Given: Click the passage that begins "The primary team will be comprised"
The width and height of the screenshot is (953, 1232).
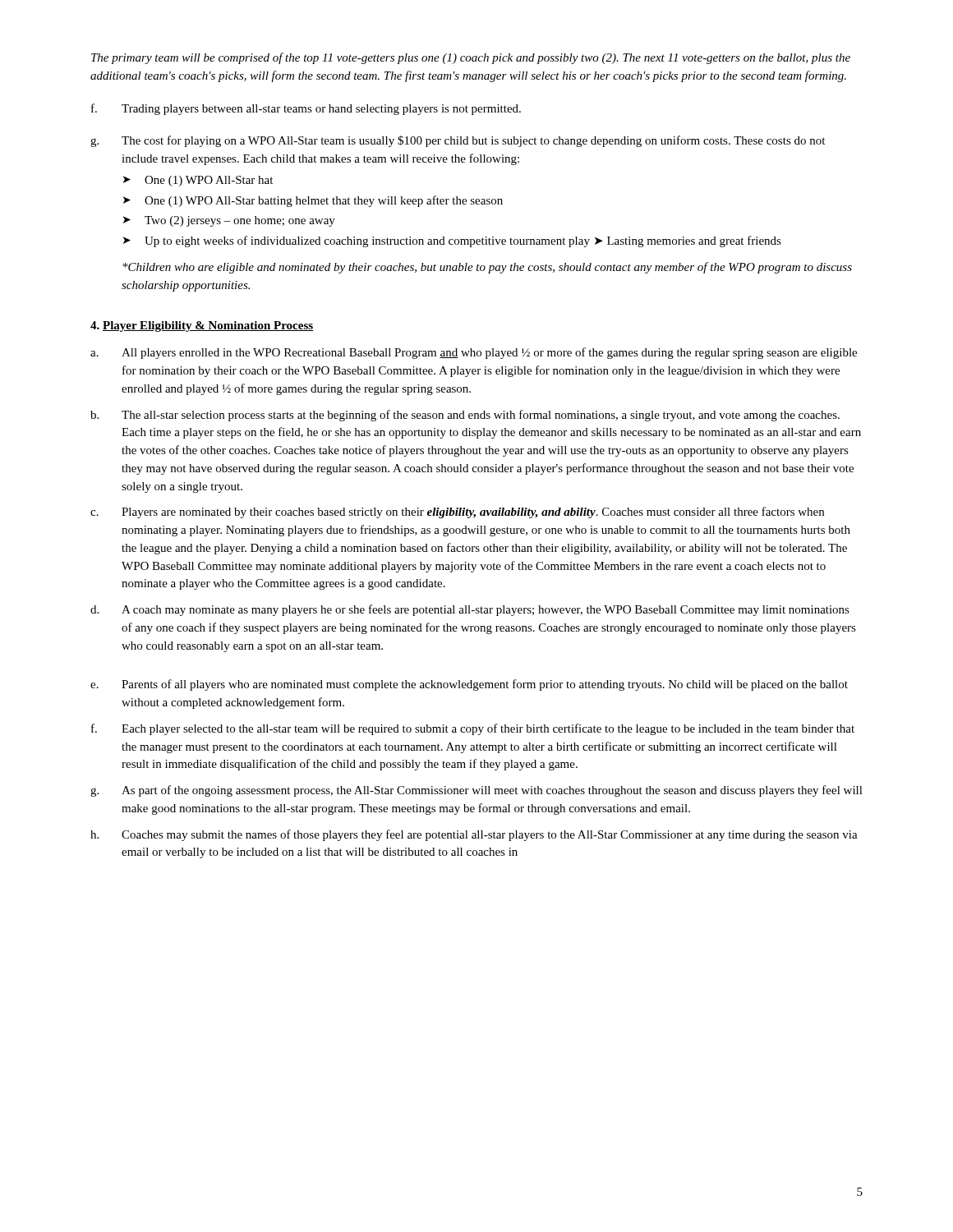Looking at the screenshot, I should 470,66.
